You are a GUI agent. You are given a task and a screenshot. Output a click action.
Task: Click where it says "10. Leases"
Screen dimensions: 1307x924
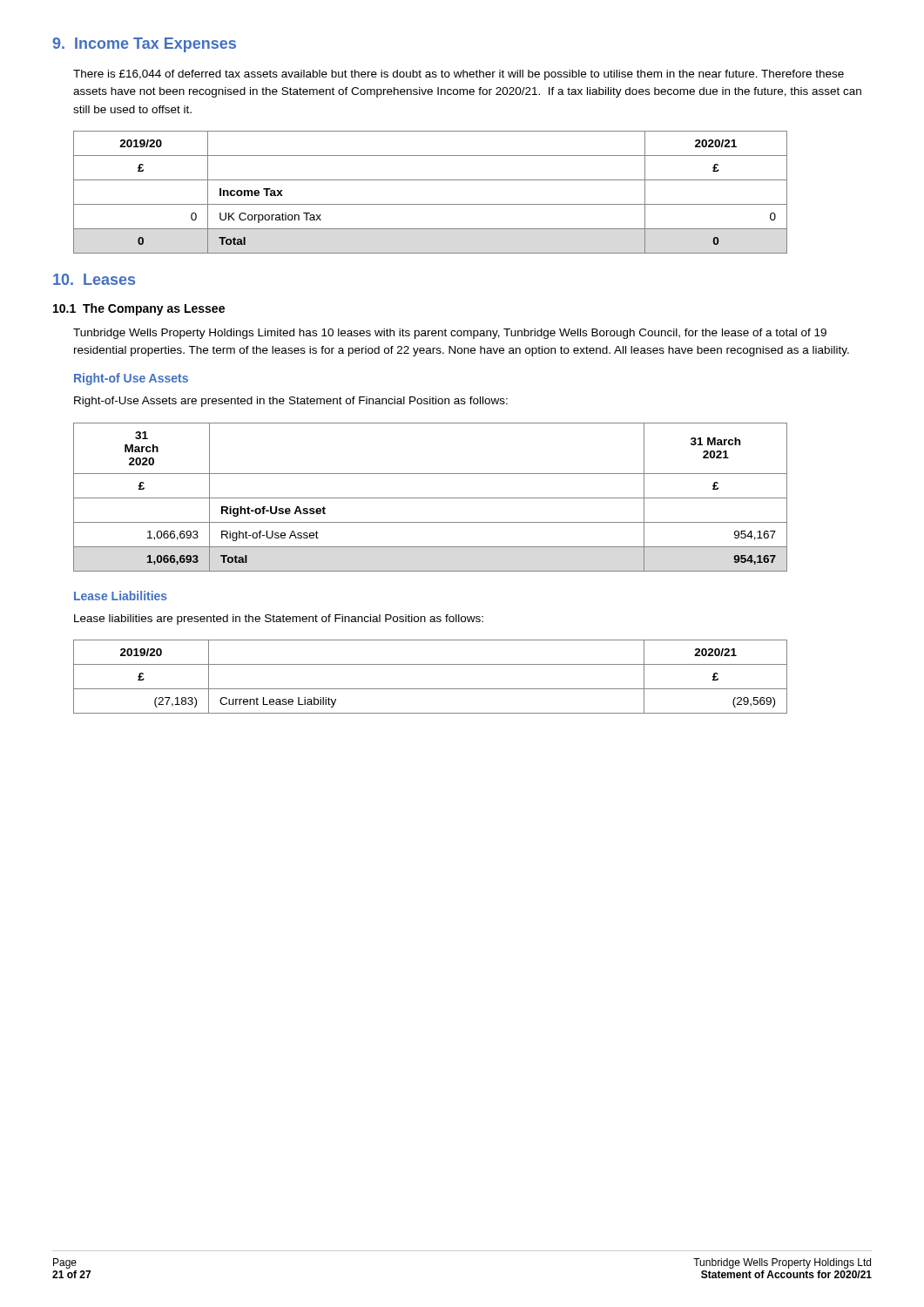coord(94,280)
